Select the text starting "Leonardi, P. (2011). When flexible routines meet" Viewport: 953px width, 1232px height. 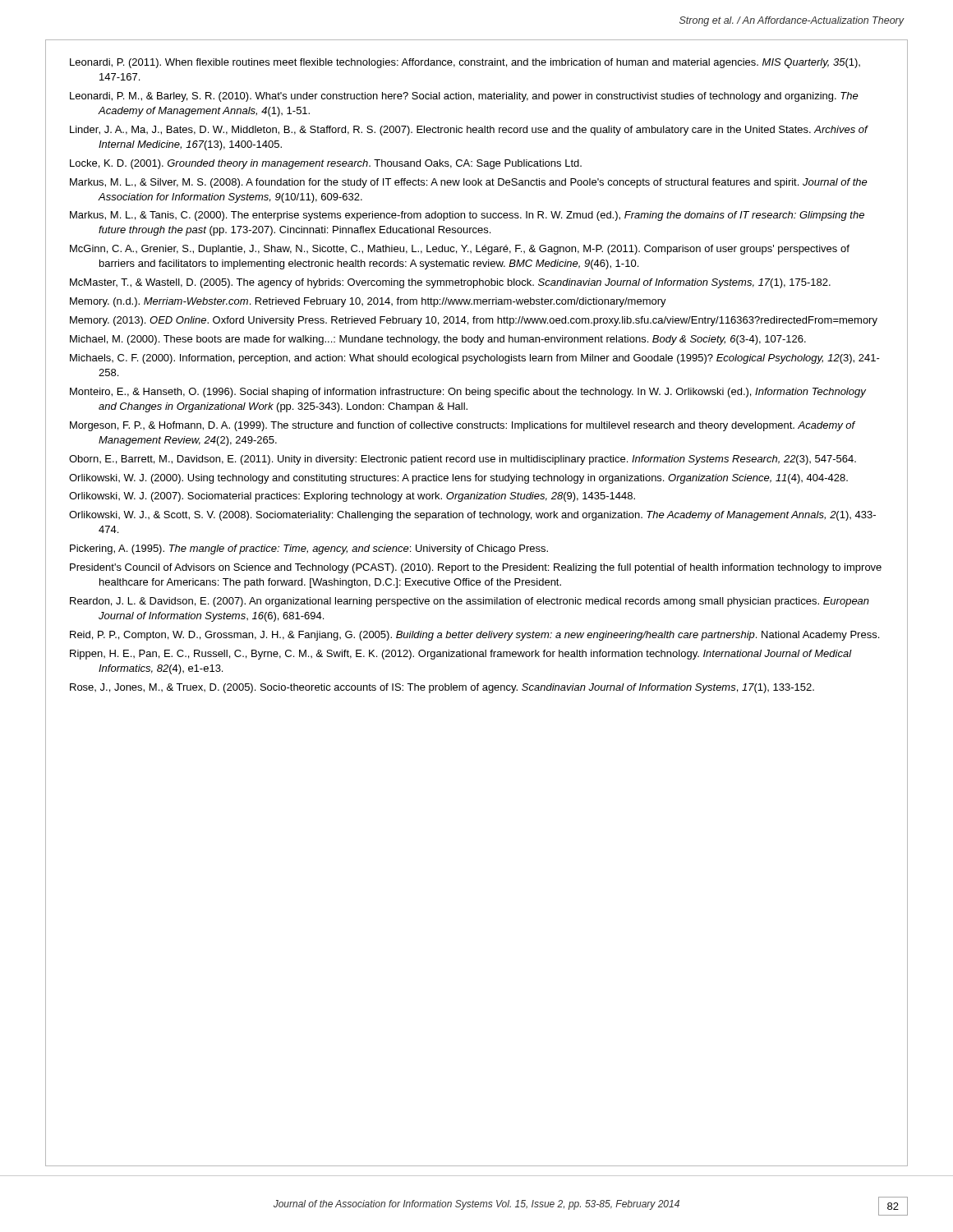pos(465,69)
